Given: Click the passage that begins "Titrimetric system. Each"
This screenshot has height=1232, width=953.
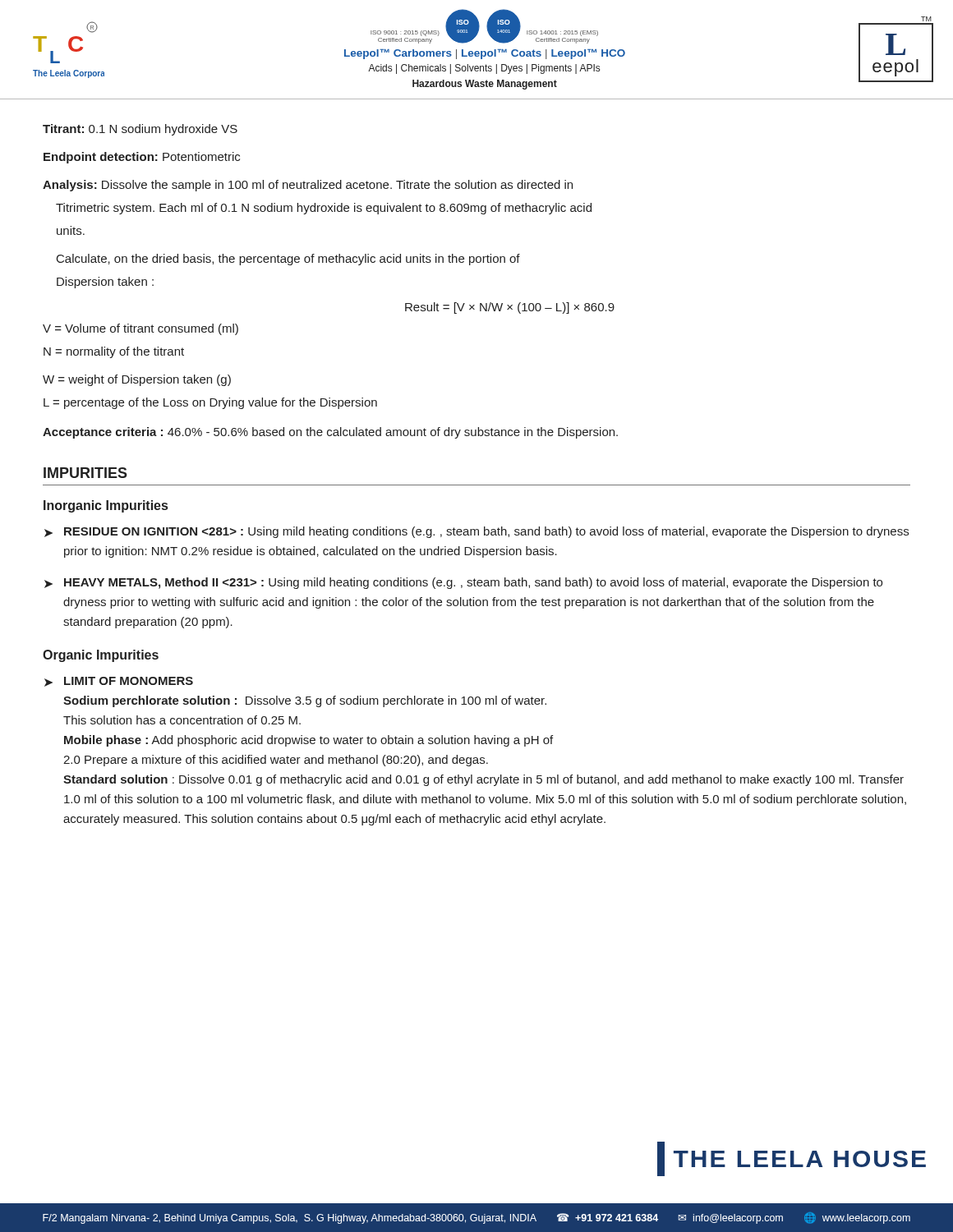Looking at the screenshot, I should pos(324,208).
